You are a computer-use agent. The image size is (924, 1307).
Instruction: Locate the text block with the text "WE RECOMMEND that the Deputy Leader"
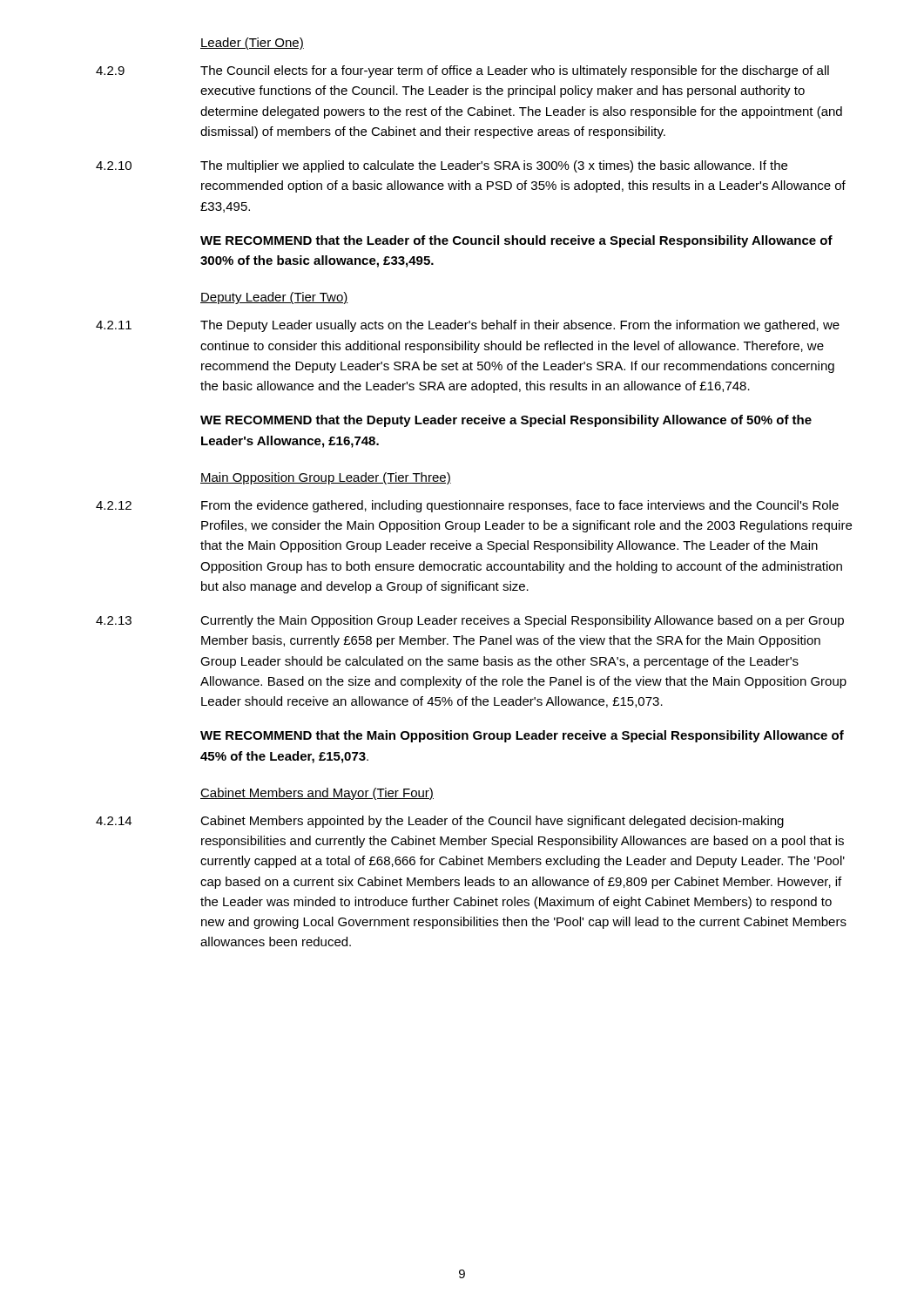(506, 430)
